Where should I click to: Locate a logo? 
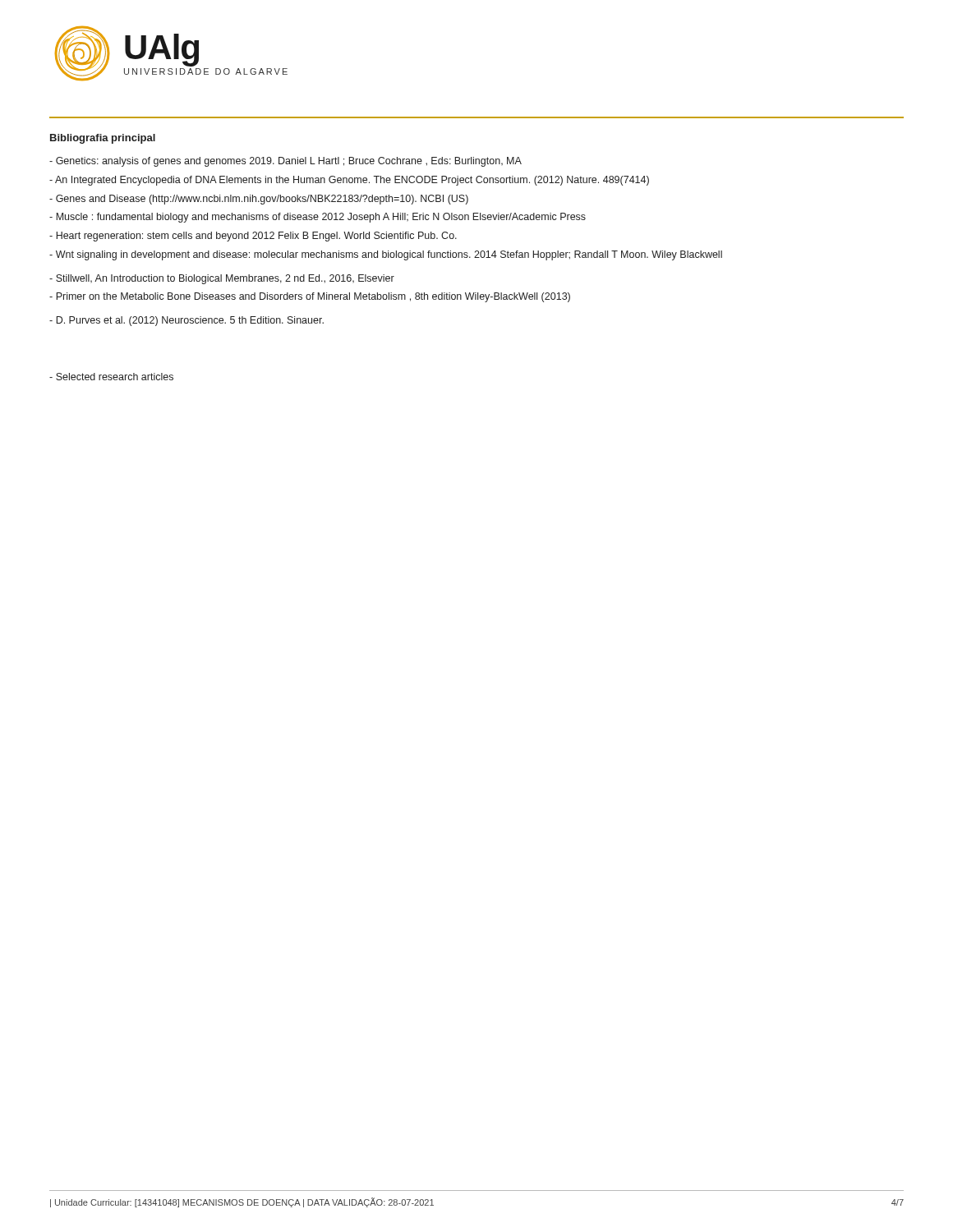pos(214,53)
